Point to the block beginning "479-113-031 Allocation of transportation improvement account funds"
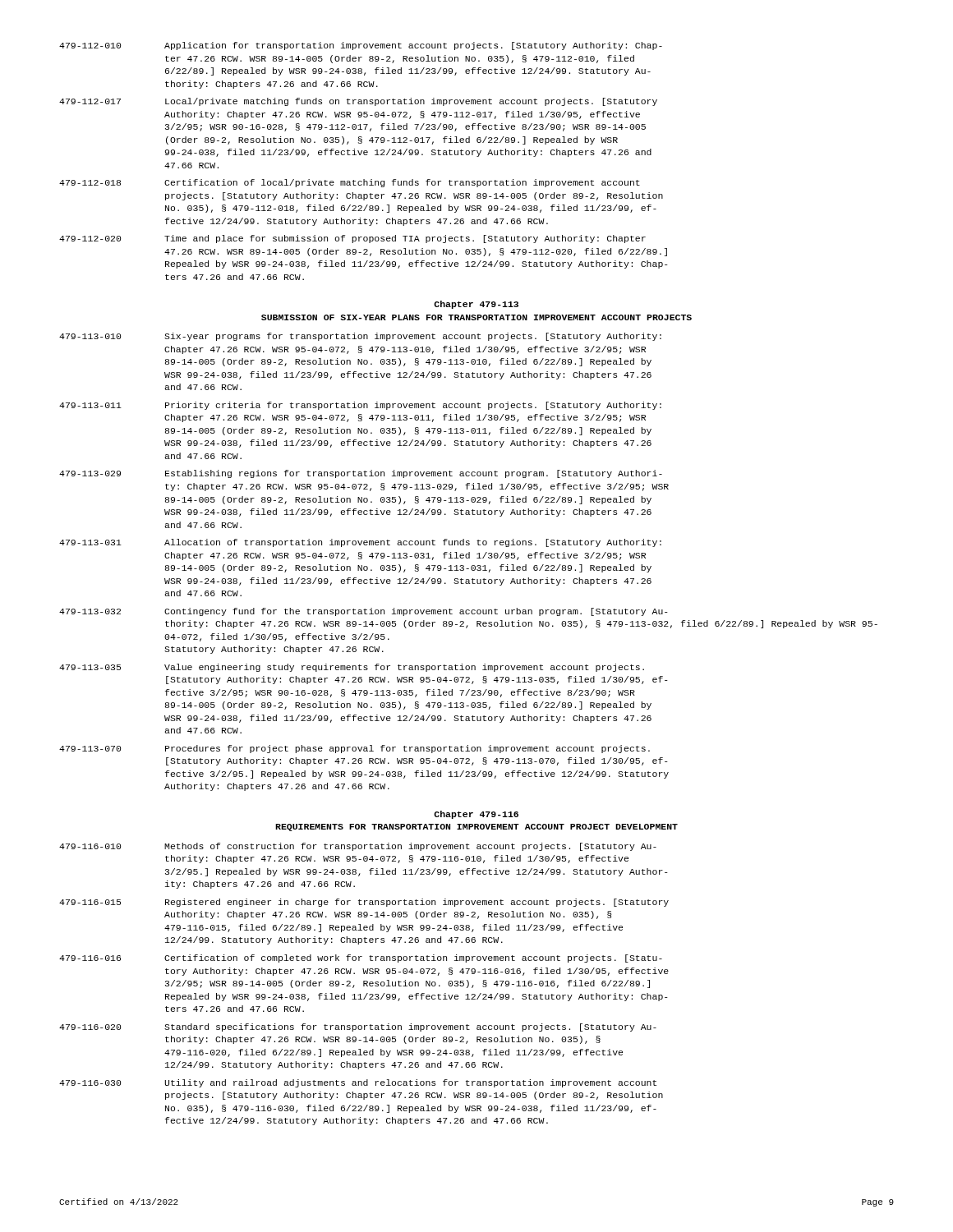Image resolution: width=953 pixels, height=1232 pixels. (476, 568)
